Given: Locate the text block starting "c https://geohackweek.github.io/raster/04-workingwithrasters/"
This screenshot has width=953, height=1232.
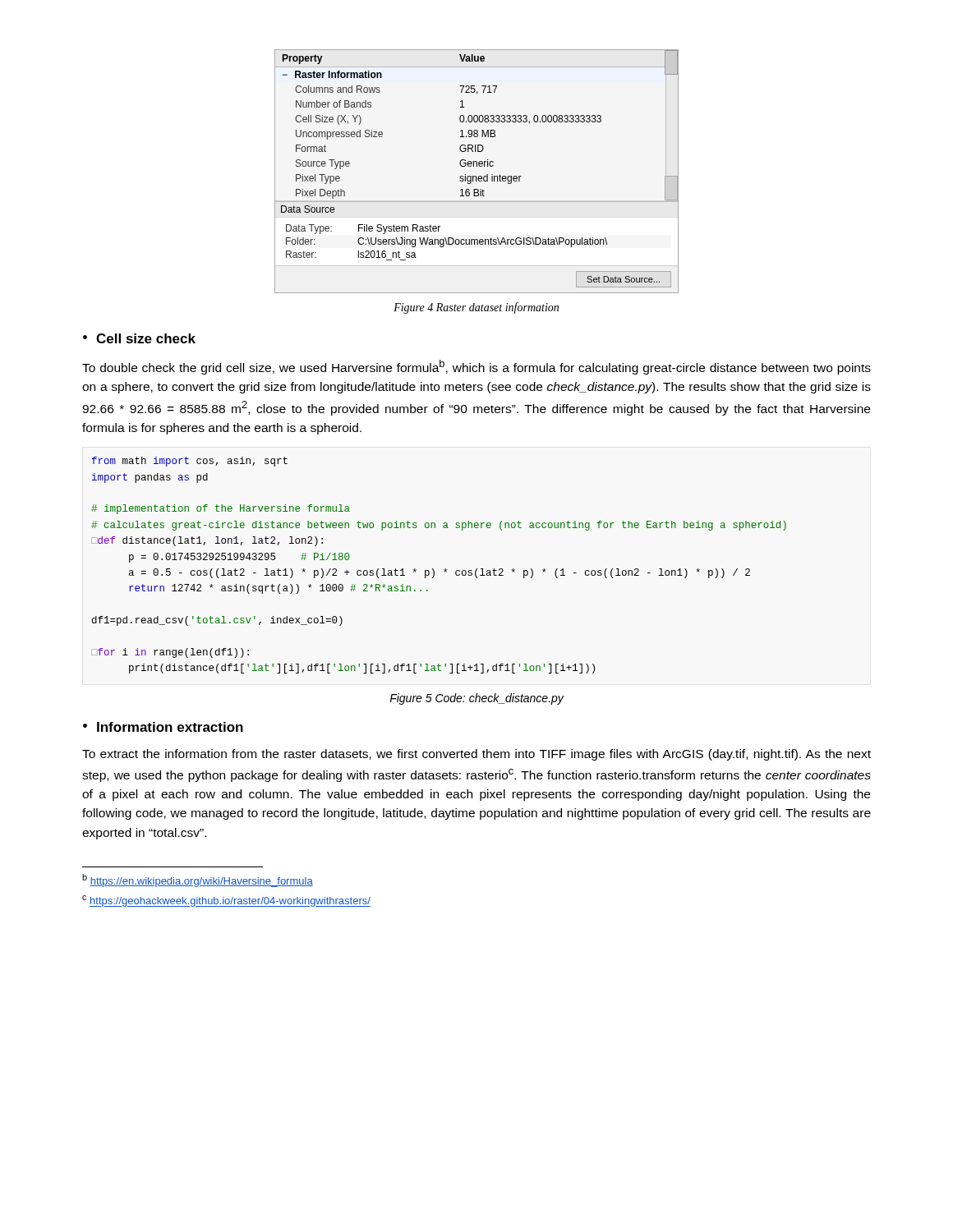Looking at the screenshot, I should click(x=226, y=900).
